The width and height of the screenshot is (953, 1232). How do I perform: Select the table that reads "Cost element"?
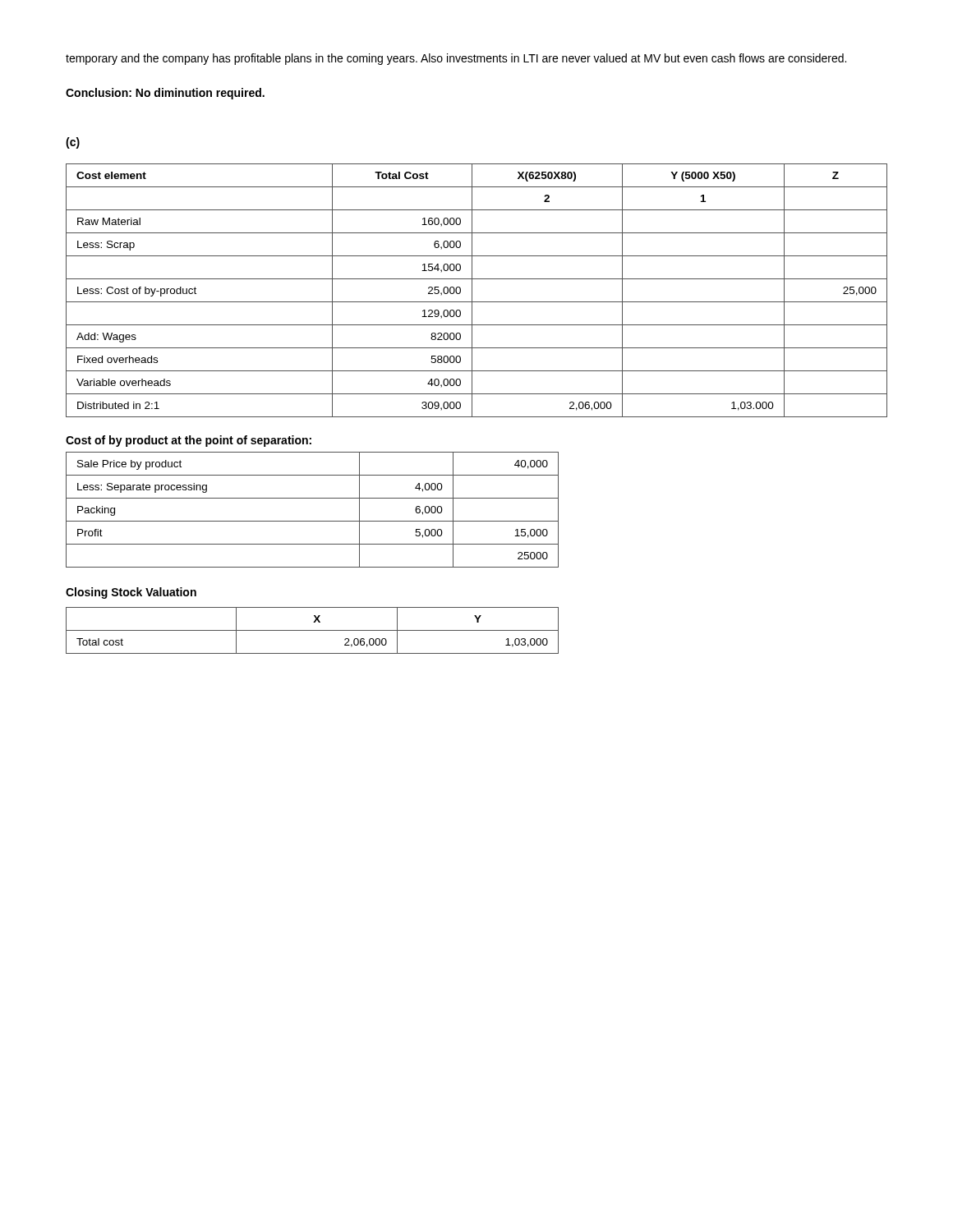476,290
